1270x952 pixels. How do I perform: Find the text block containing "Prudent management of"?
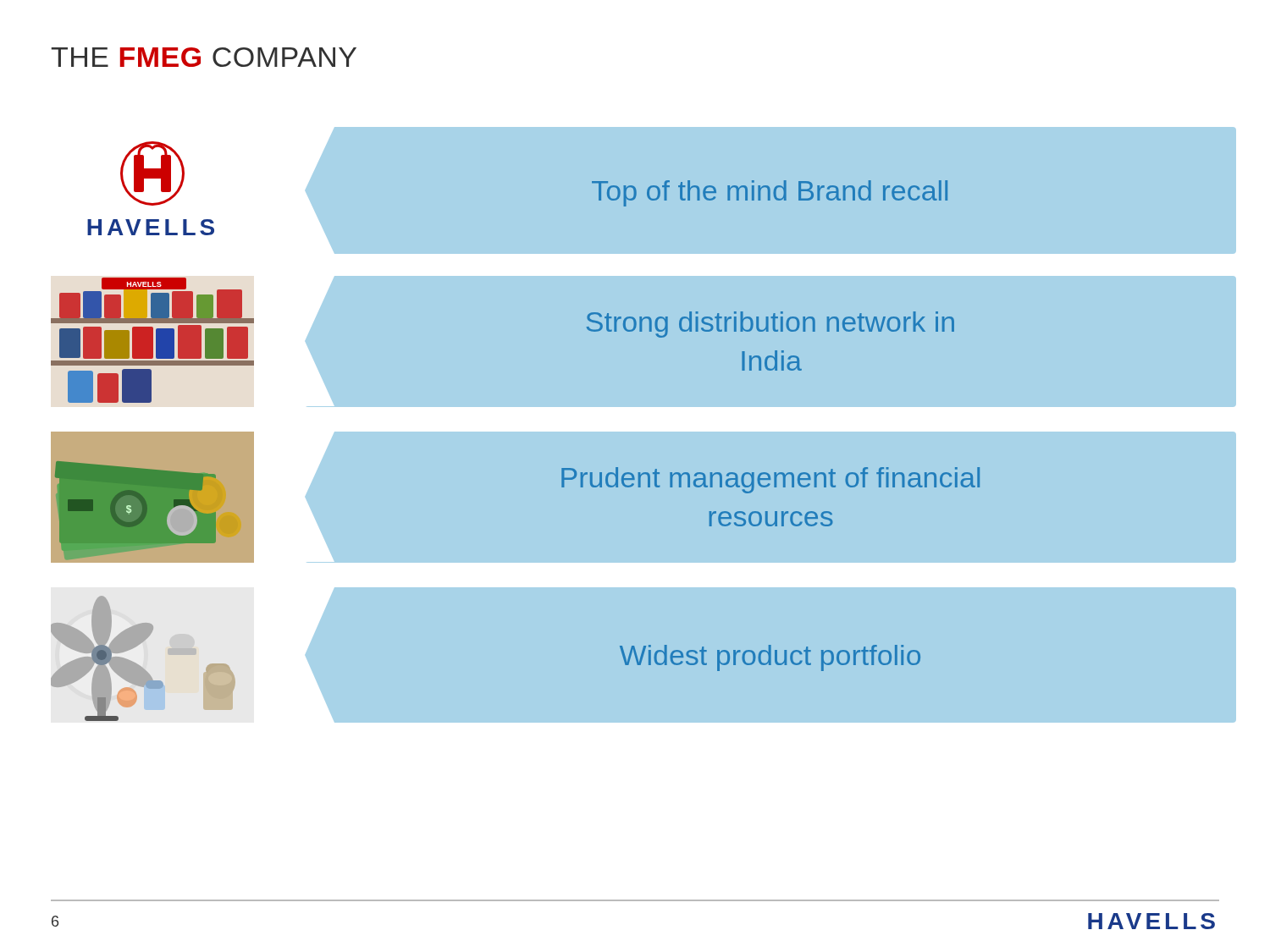click(x=770, y=497)
